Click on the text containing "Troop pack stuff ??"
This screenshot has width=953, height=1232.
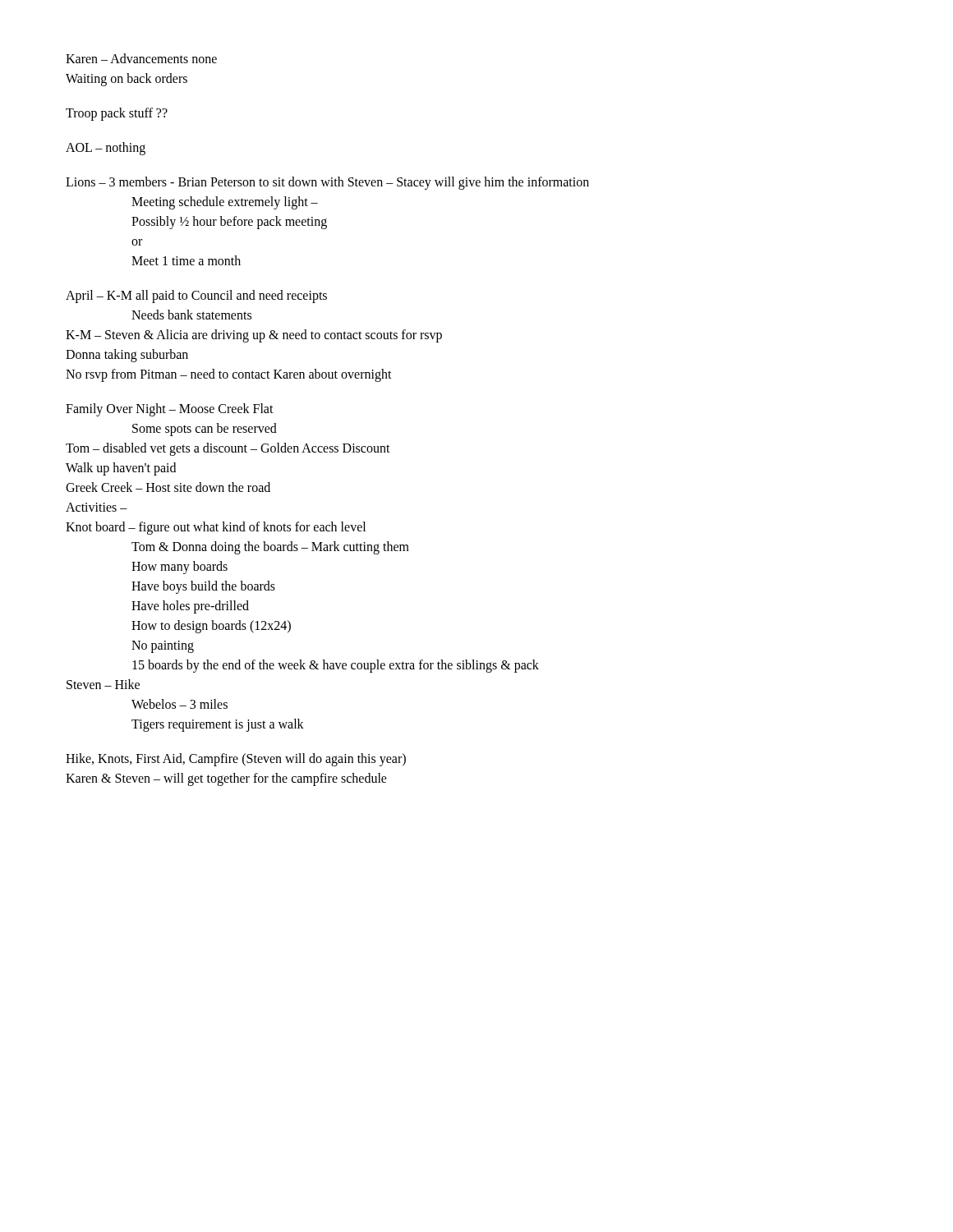[117, 113]
